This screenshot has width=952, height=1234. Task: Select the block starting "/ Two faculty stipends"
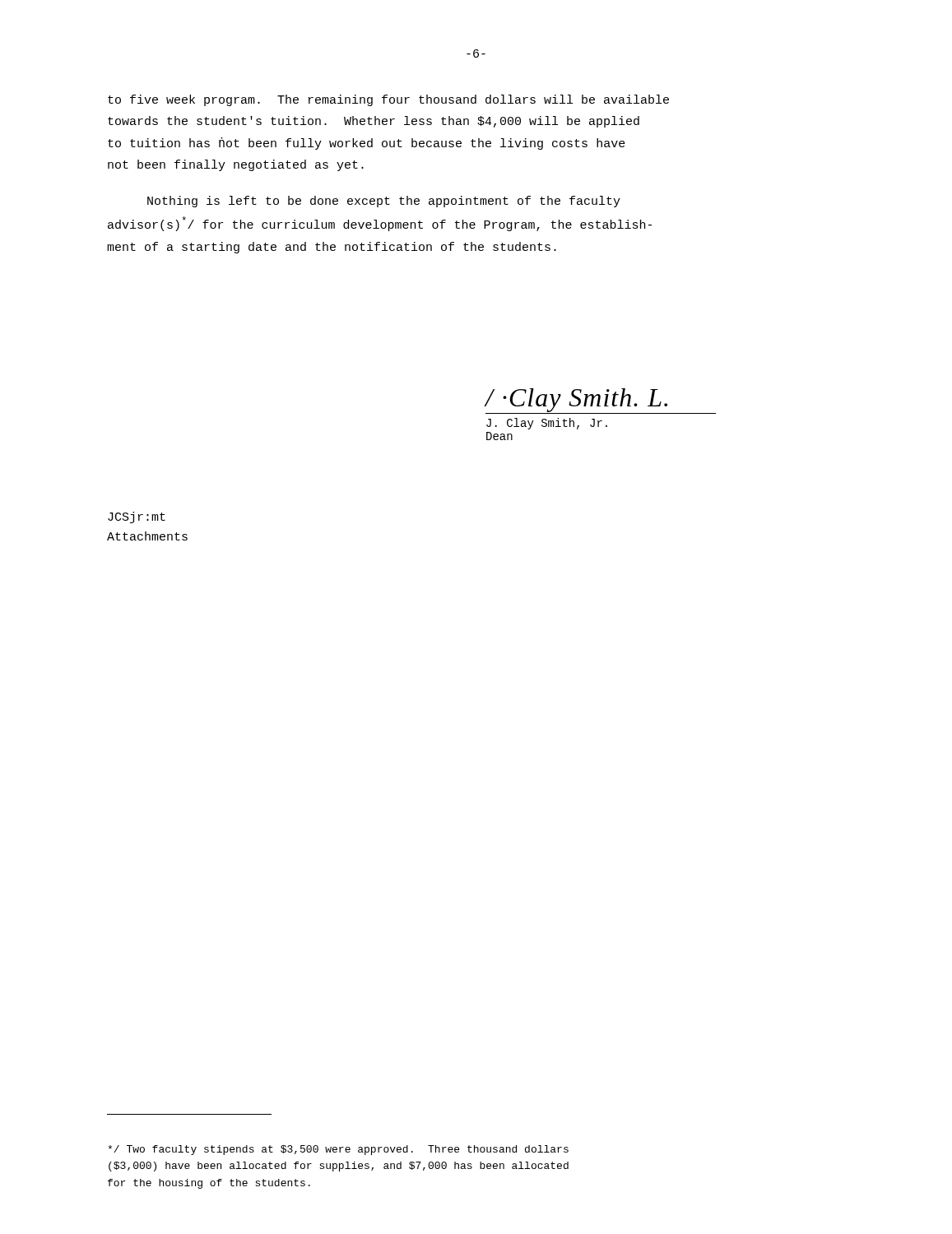(x=338, y=1166)
